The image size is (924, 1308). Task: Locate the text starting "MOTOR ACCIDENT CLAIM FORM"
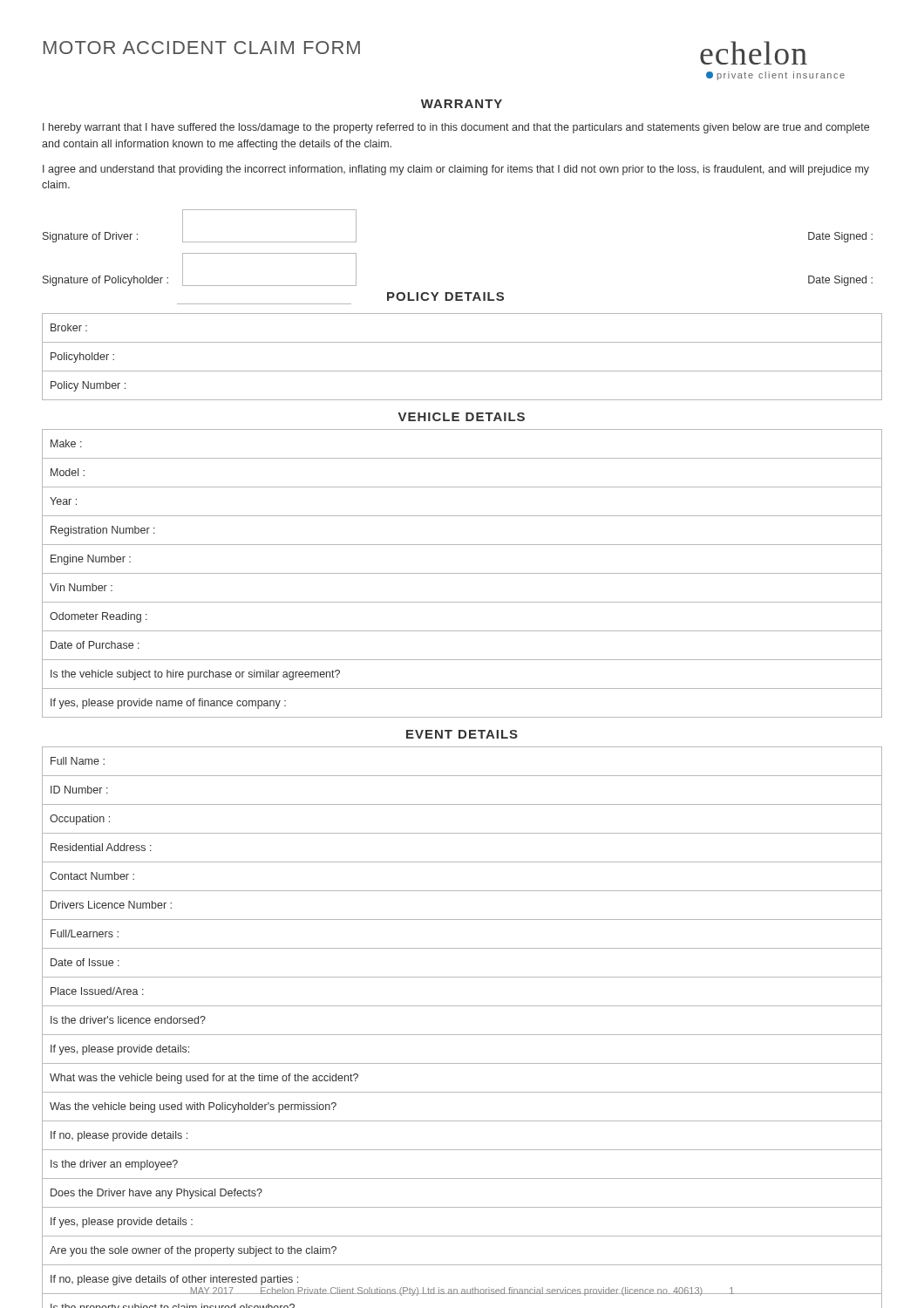coord(202,44)
